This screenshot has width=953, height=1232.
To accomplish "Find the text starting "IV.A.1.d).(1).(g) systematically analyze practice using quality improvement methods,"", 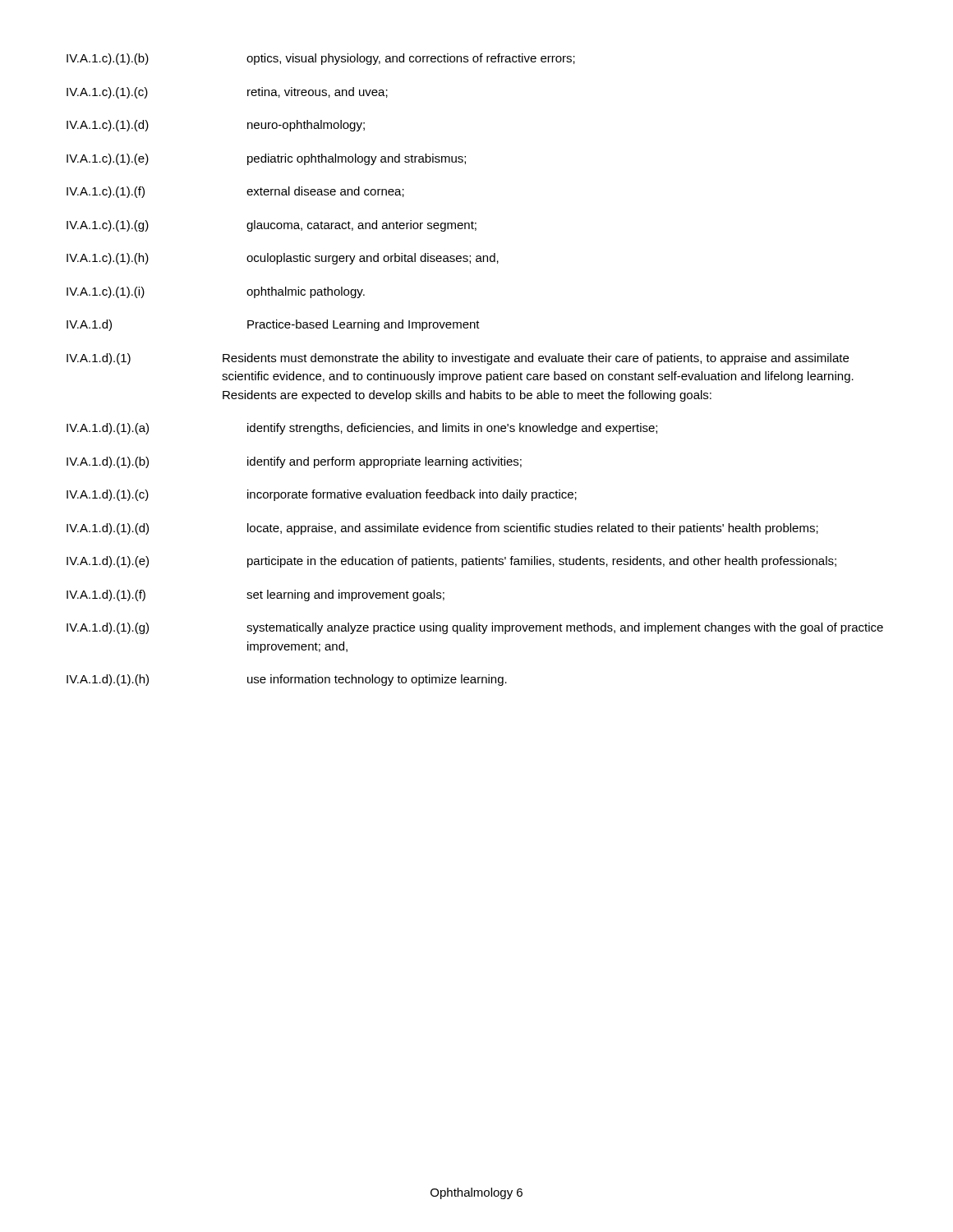I will tap(476, 637).
